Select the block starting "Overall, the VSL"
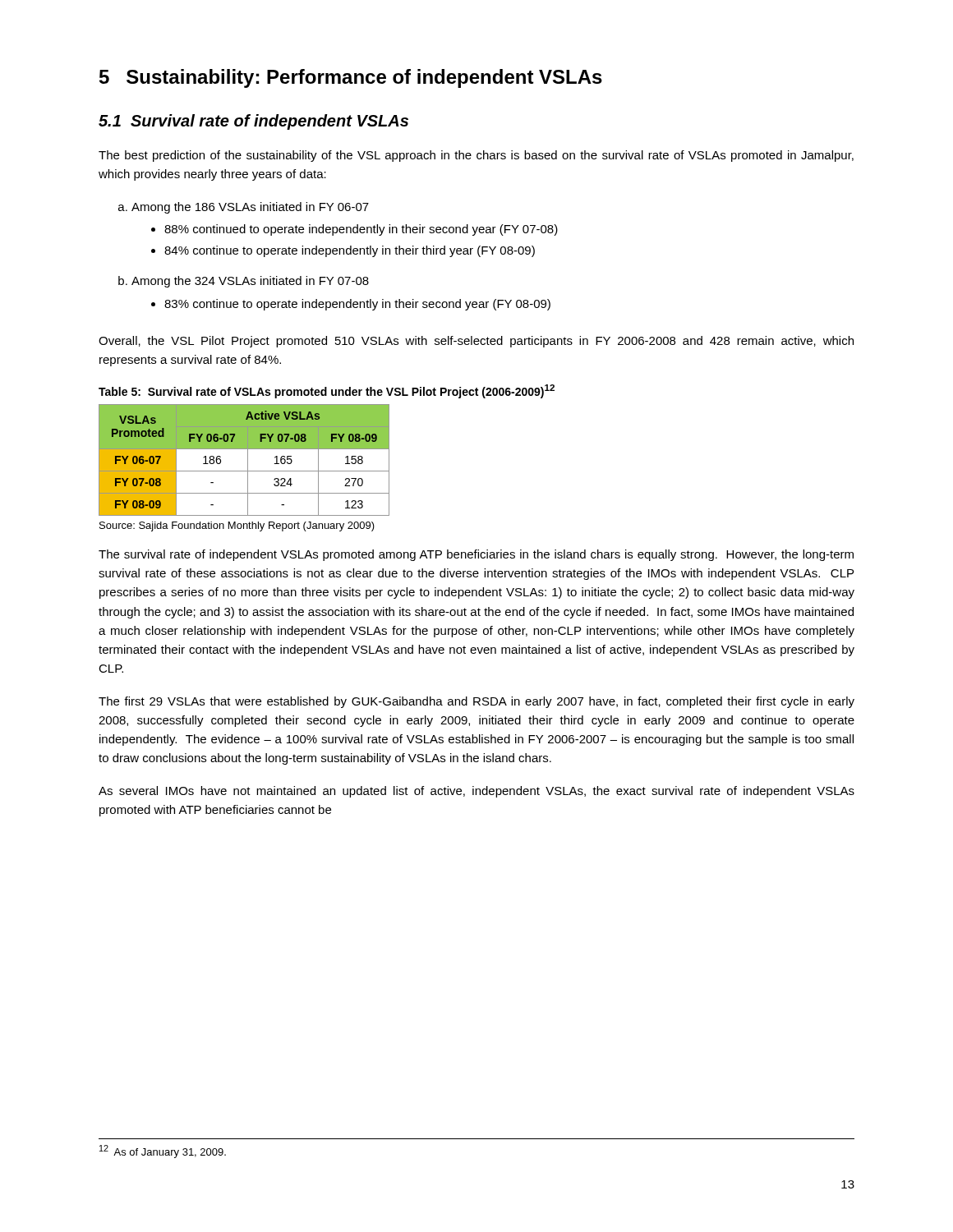Viewport: 953px width, 1232px height. click(x=476, y=350)
